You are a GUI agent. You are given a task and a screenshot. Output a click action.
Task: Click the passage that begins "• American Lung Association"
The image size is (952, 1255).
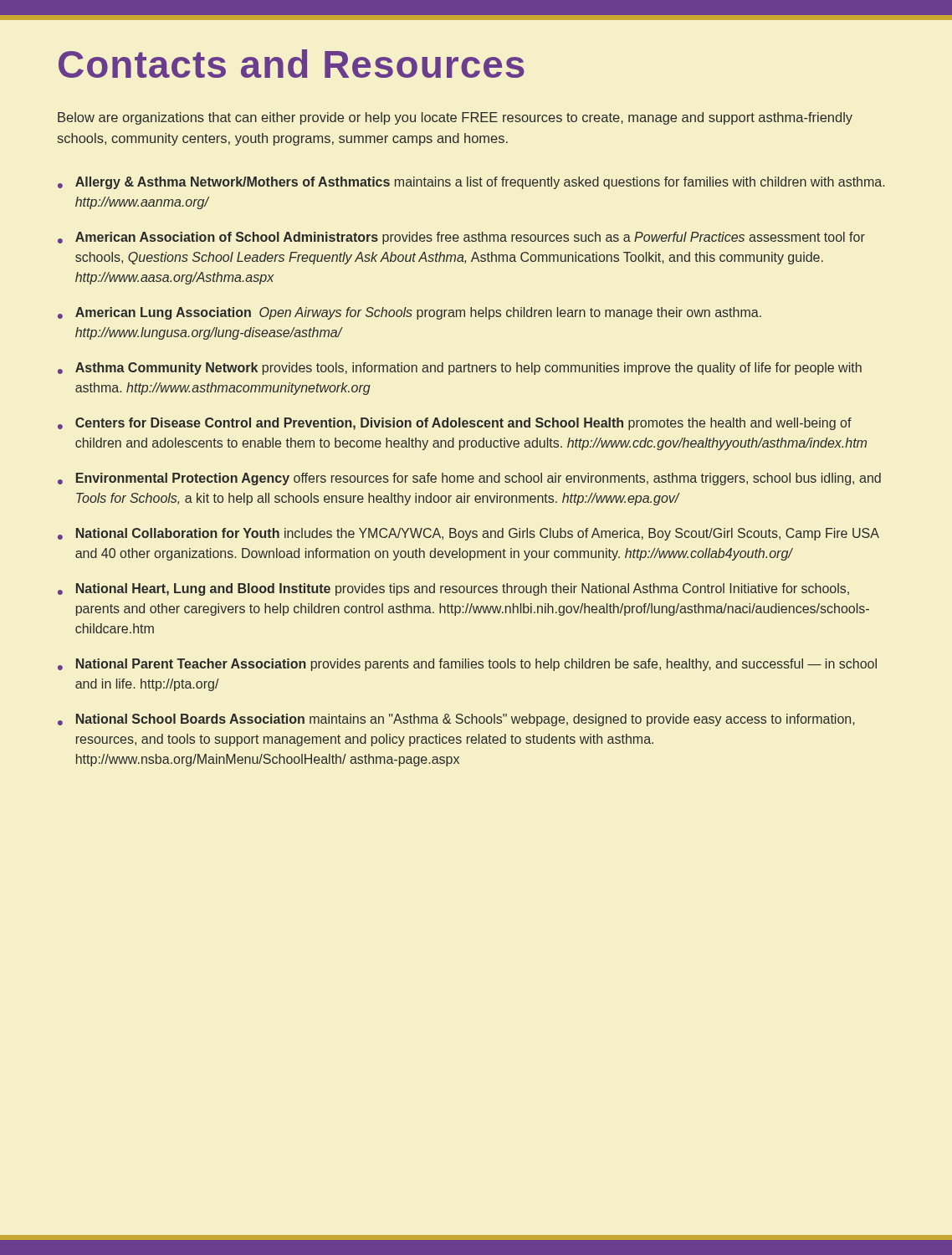[x=476, y=323]
